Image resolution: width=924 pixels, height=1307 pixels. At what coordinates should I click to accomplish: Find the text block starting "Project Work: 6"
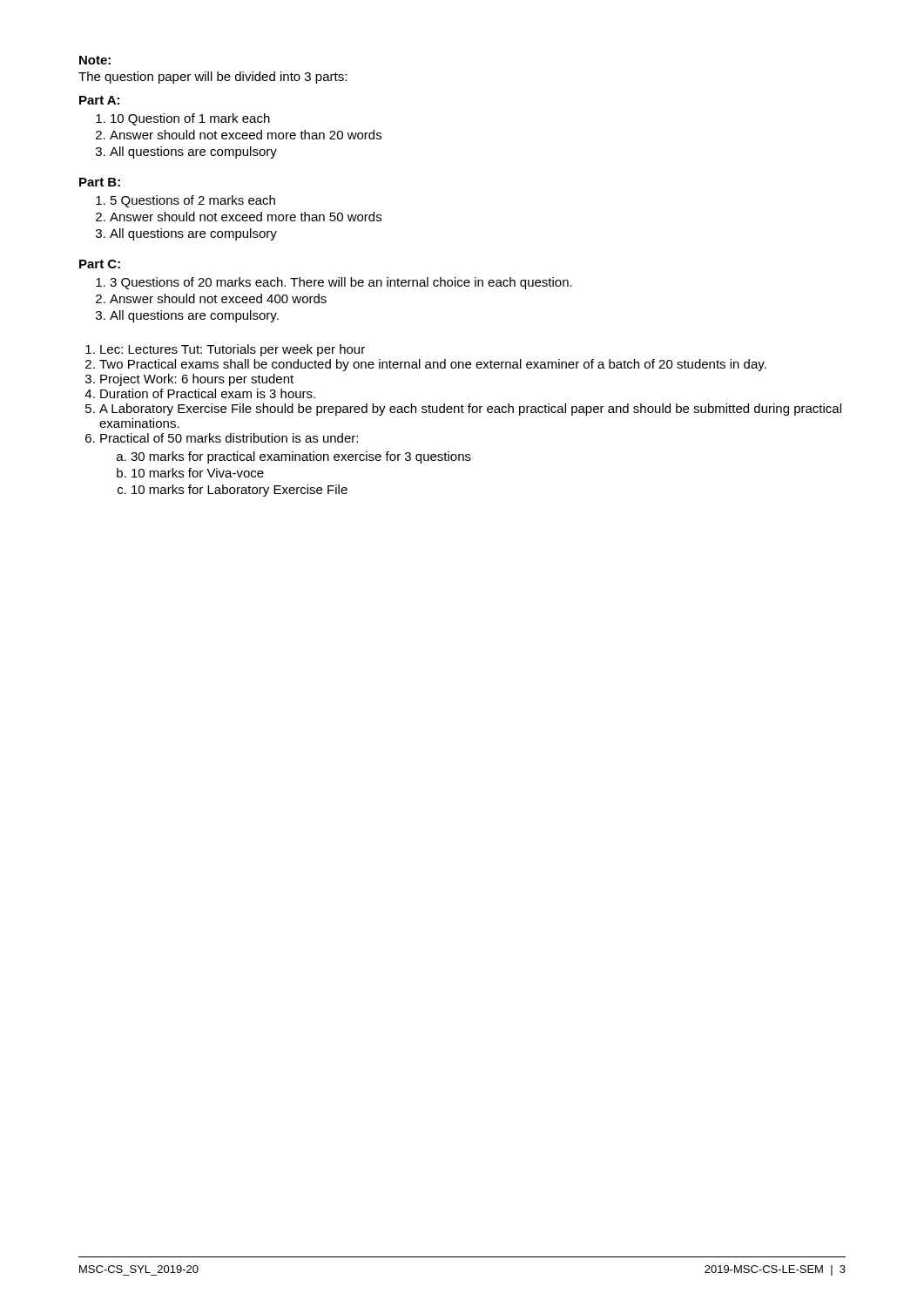[472, 379]
